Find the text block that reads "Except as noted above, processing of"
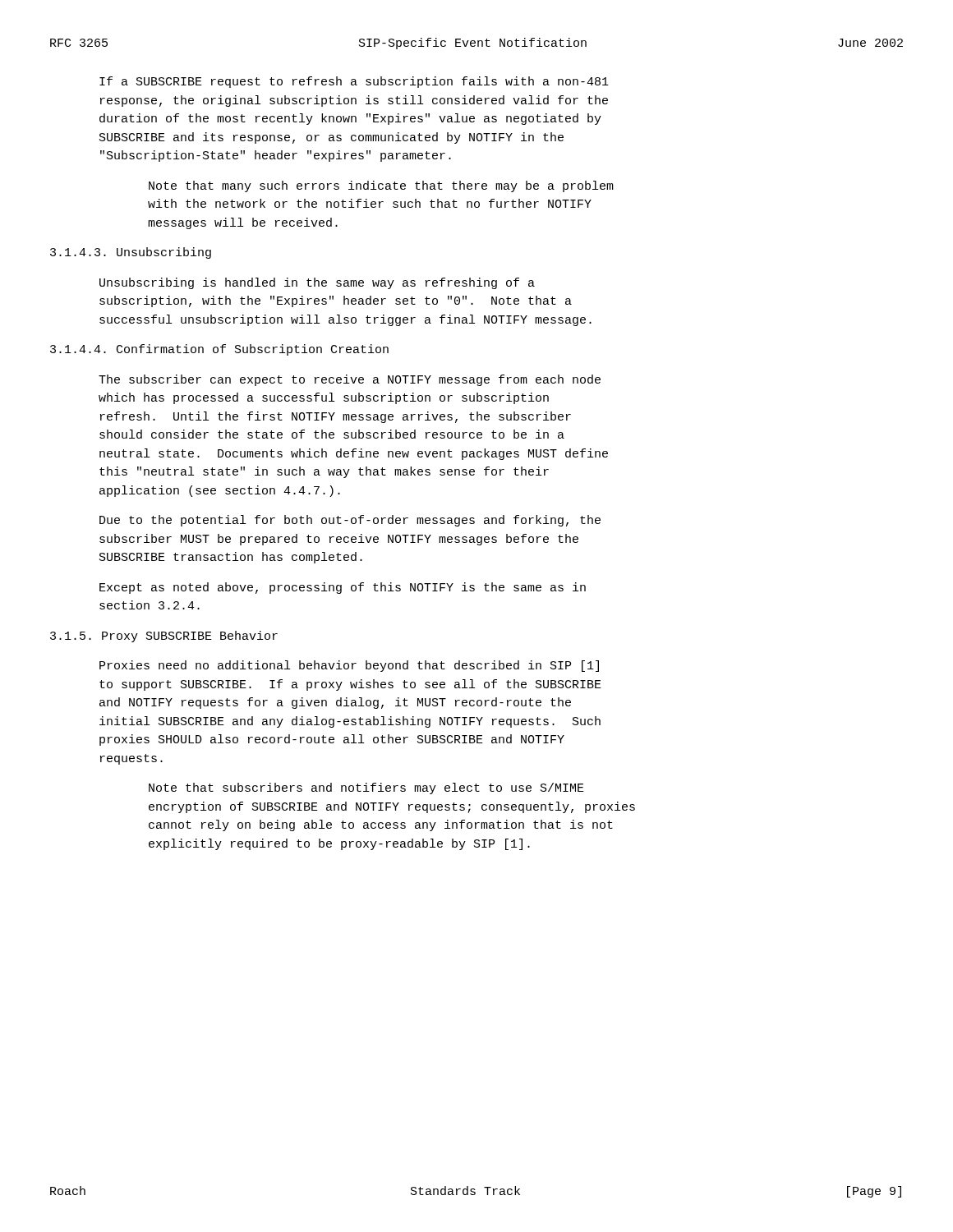 pos(343,597)
